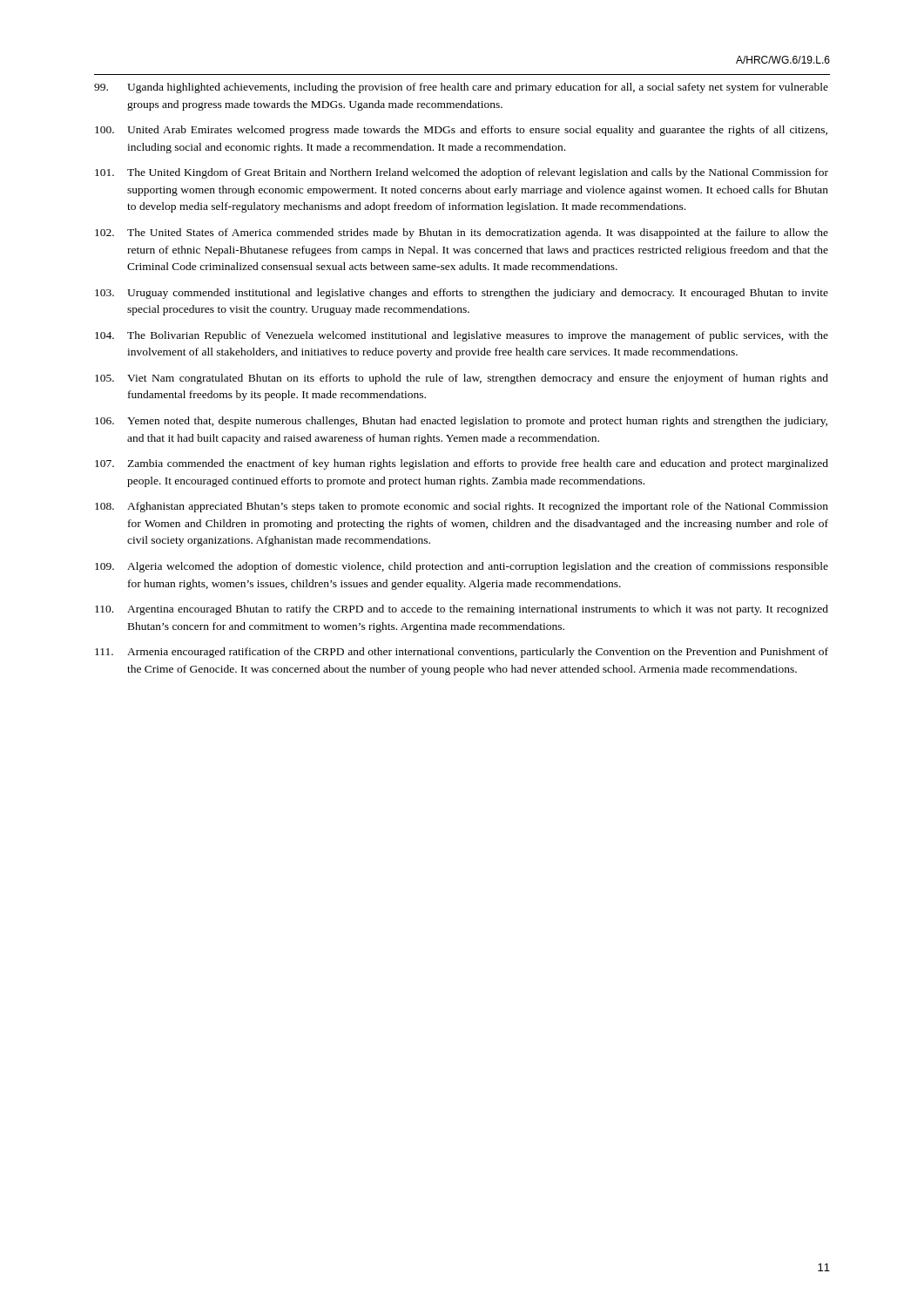Click on the passage starting "Zambia commended the"

click(x=461, y=472)
